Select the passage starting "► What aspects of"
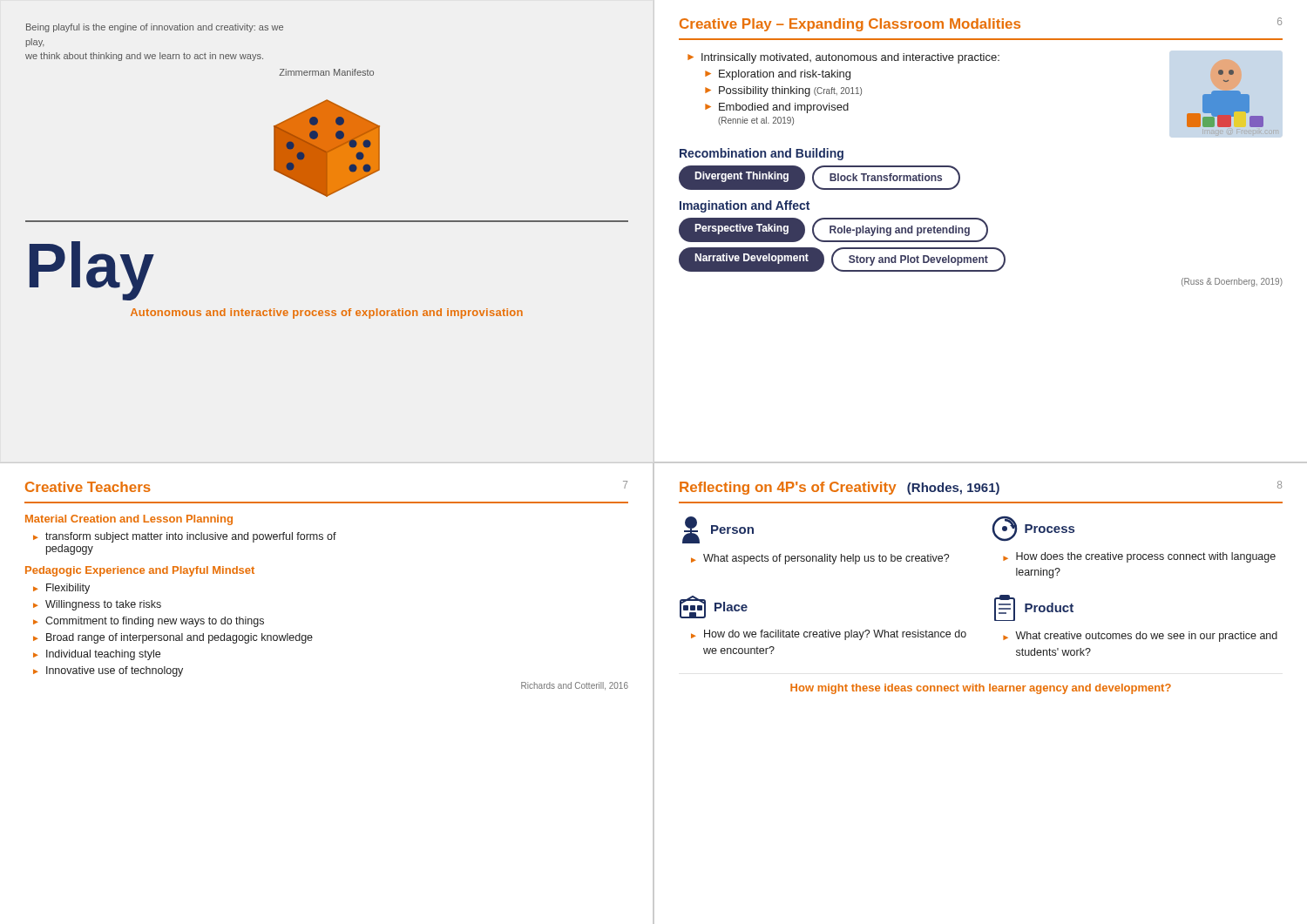The height and width of the screenshot is (924, 1307). point(819,558)
